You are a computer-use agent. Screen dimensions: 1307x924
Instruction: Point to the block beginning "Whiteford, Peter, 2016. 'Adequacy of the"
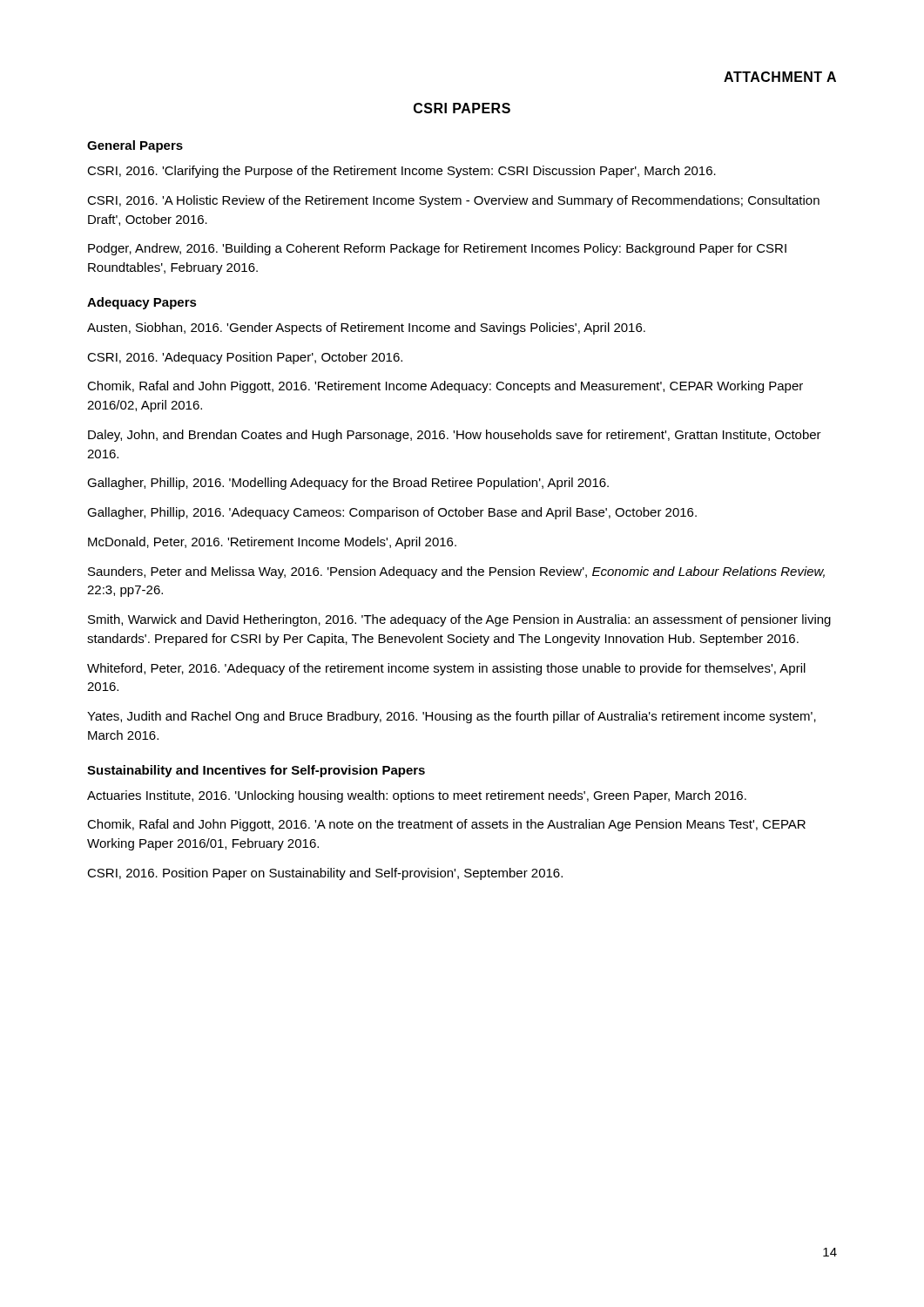point(446,677)
